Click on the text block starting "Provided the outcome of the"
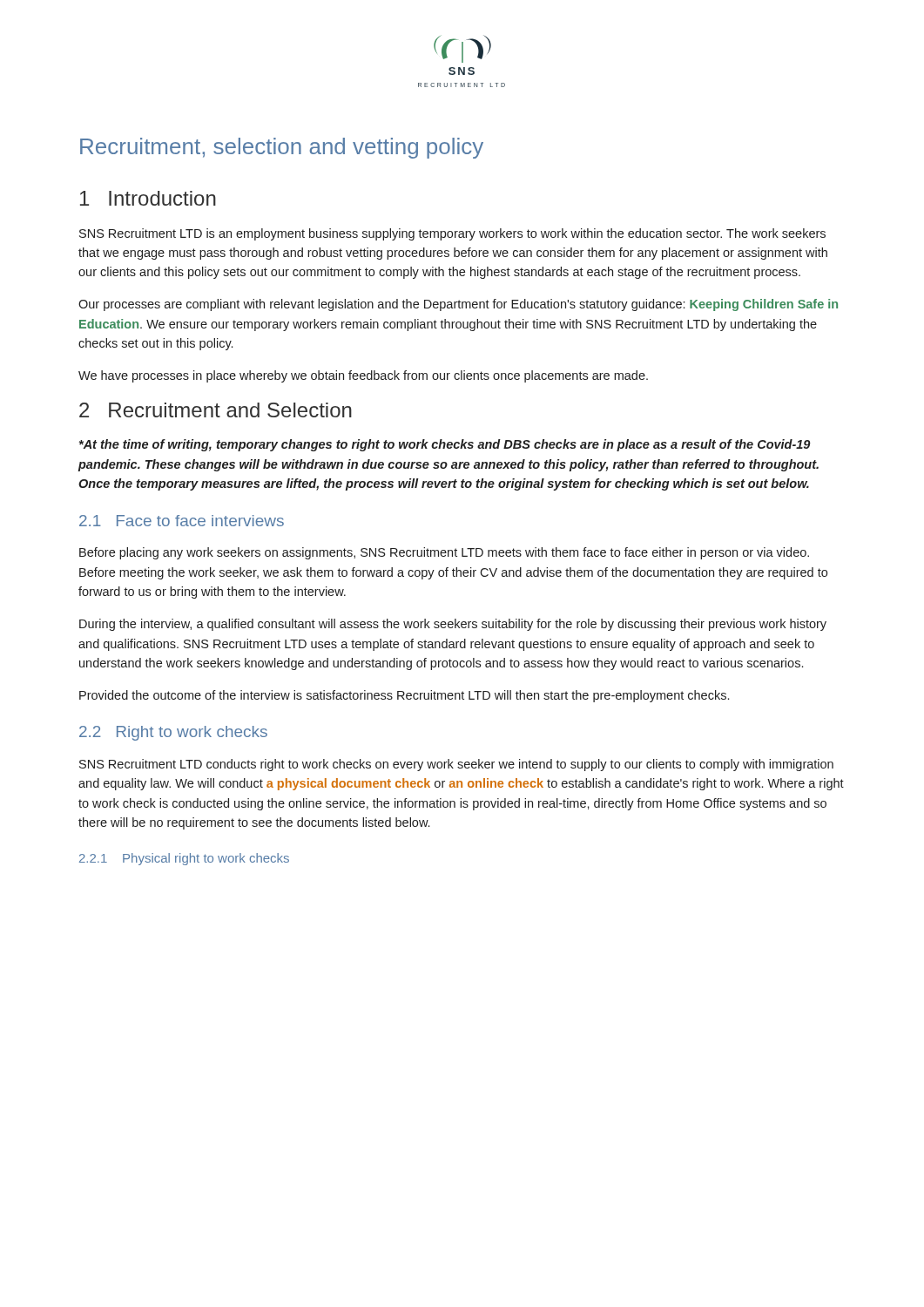Screen dimensions: 1307x924 point(462,696)
